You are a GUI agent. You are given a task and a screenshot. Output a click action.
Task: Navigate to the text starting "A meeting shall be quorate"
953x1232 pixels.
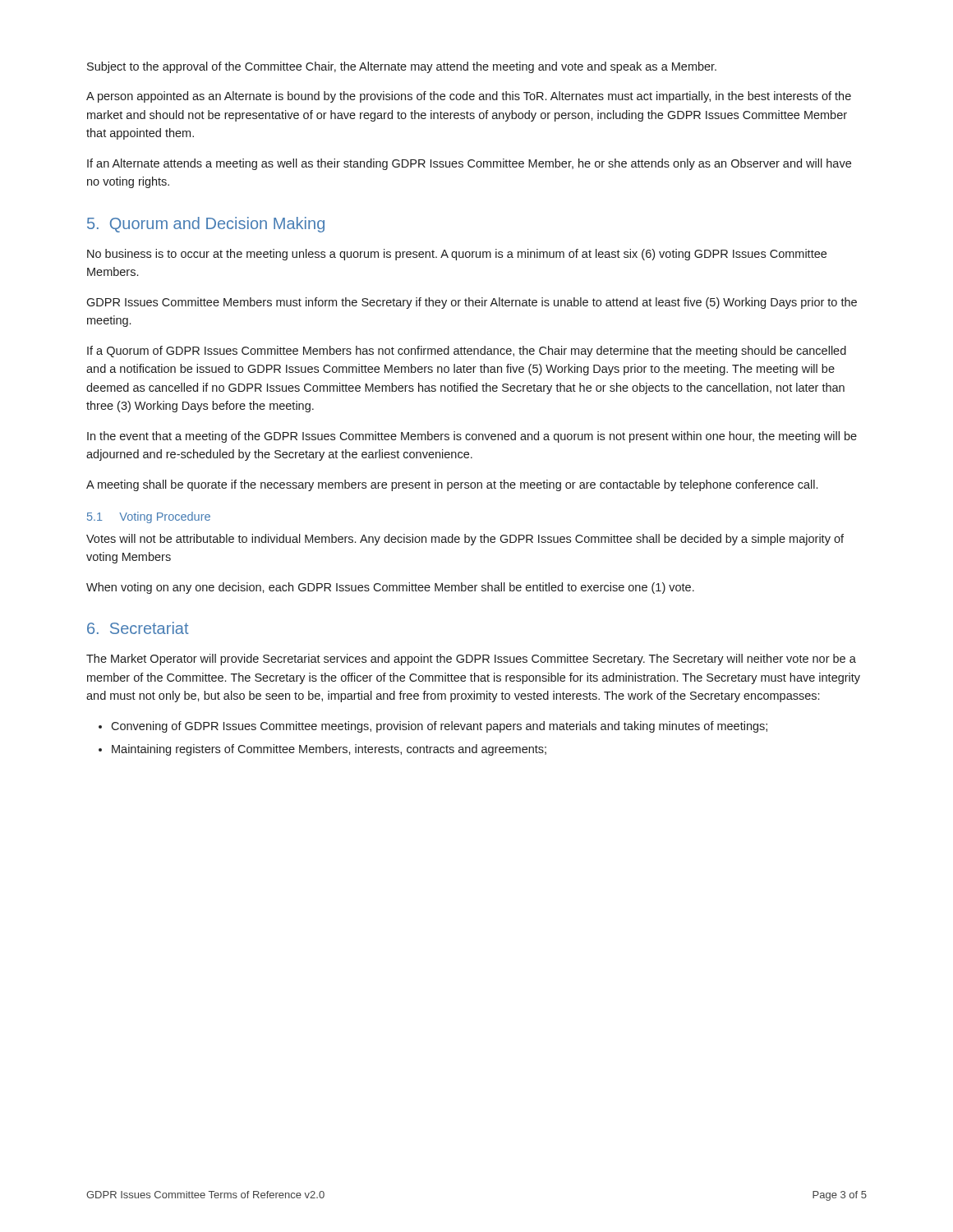coord(452,484)
